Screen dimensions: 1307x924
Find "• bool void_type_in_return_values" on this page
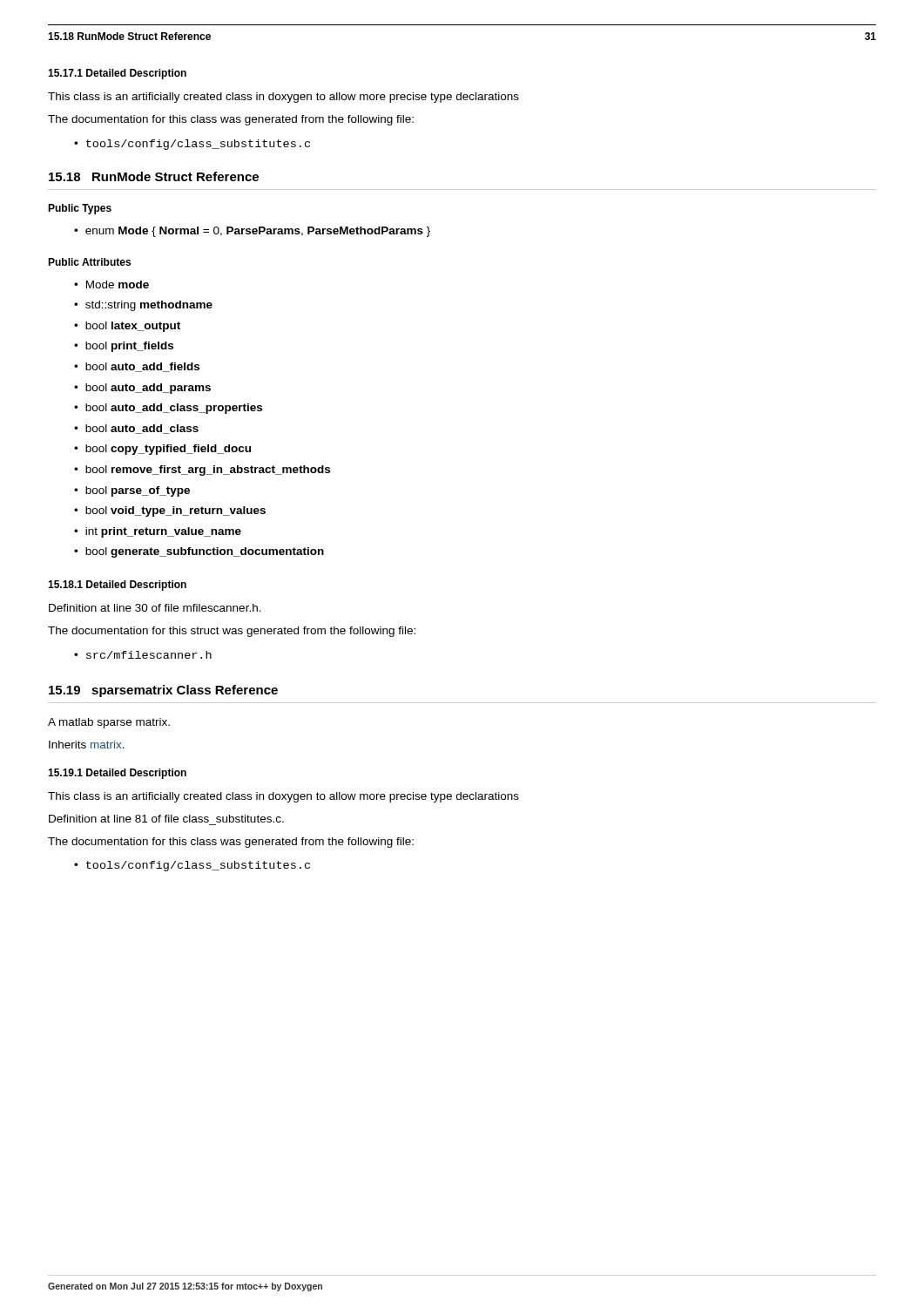tap(170, 511)
